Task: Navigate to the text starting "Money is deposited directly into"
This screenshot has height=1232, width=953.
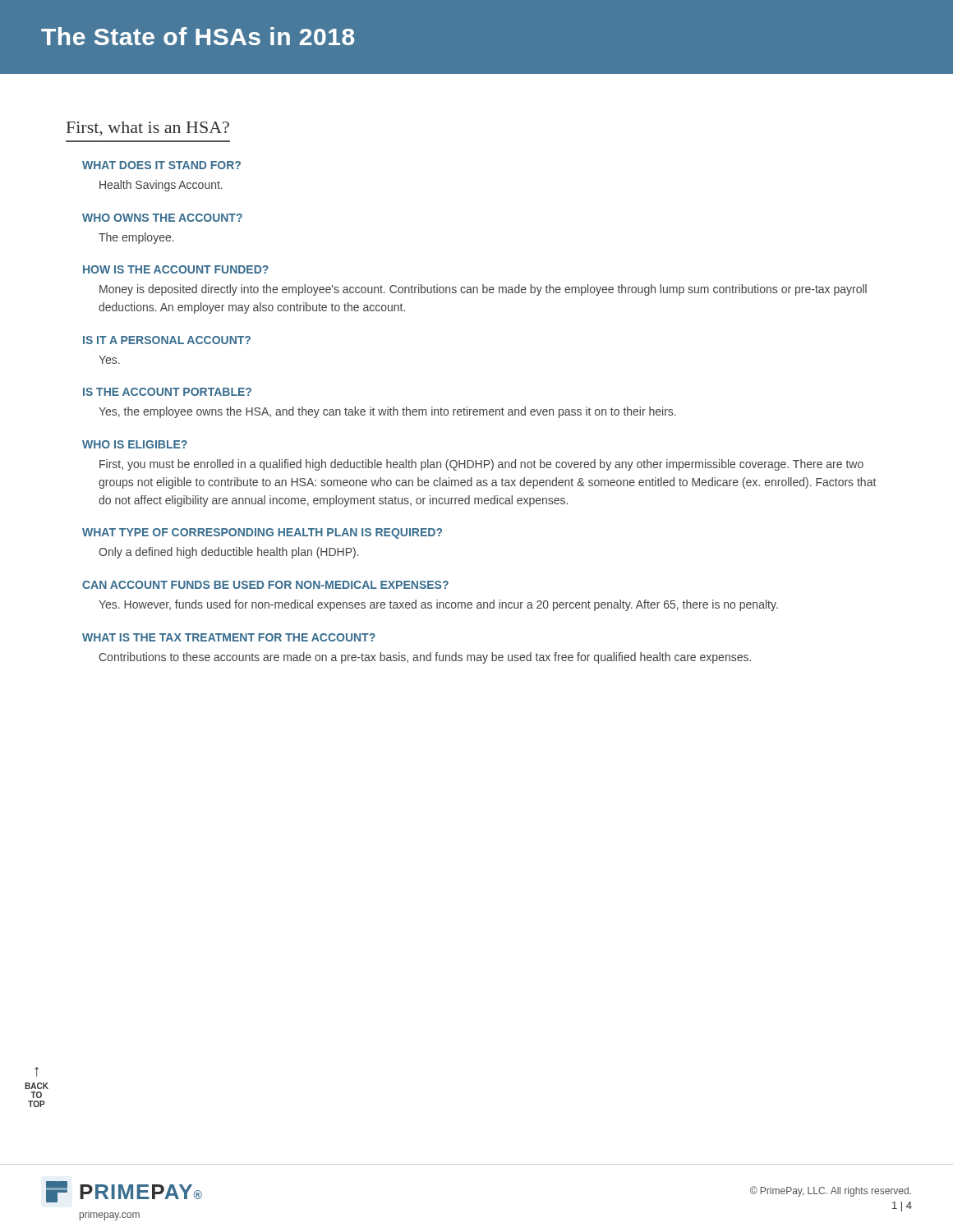Action: (x=483, y=298)
